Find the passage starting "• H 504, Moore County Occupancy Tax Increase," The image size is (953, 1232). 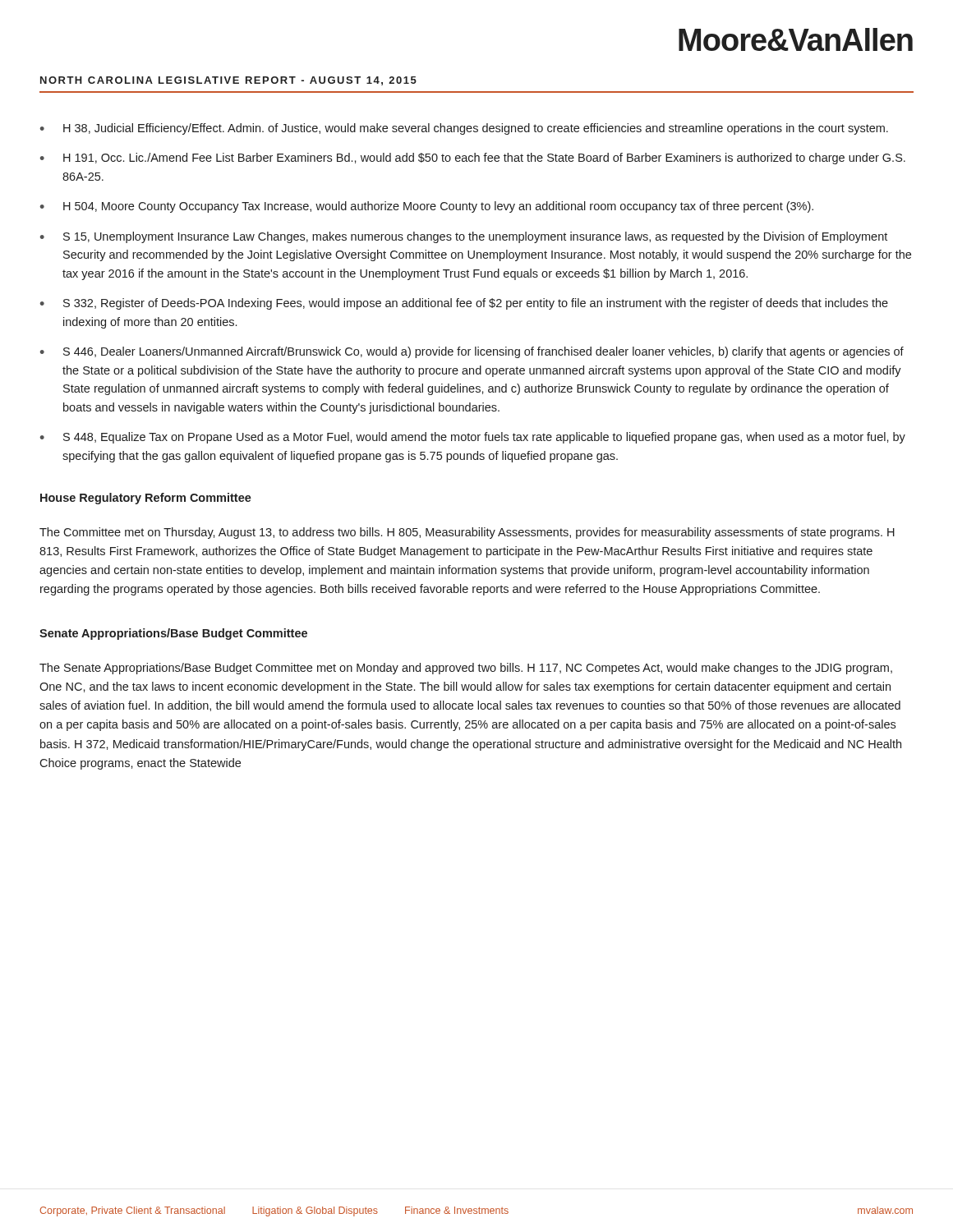[x=476, y=207]
